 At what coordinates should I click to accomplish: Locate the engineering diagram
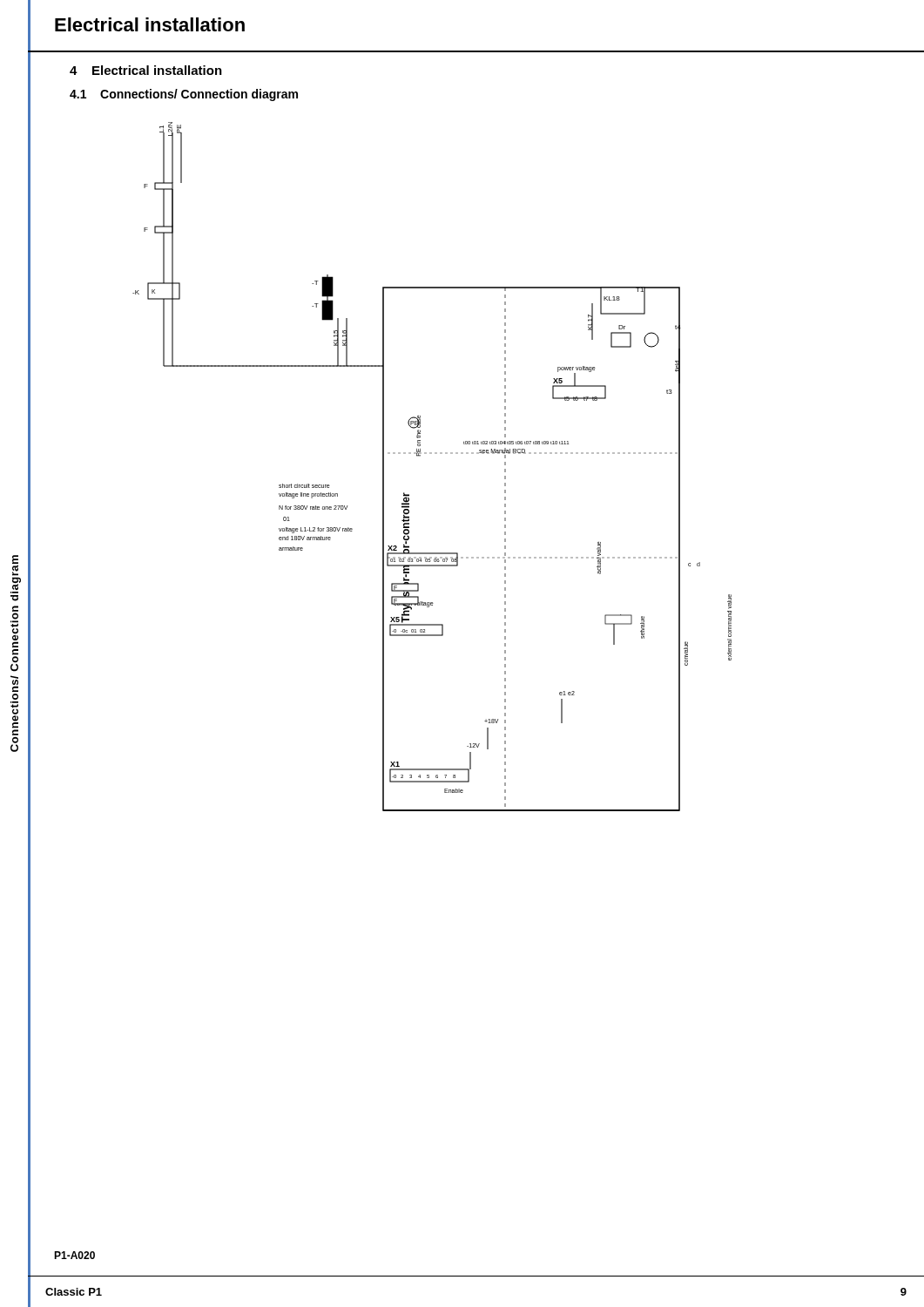click(x=449, y=636)
